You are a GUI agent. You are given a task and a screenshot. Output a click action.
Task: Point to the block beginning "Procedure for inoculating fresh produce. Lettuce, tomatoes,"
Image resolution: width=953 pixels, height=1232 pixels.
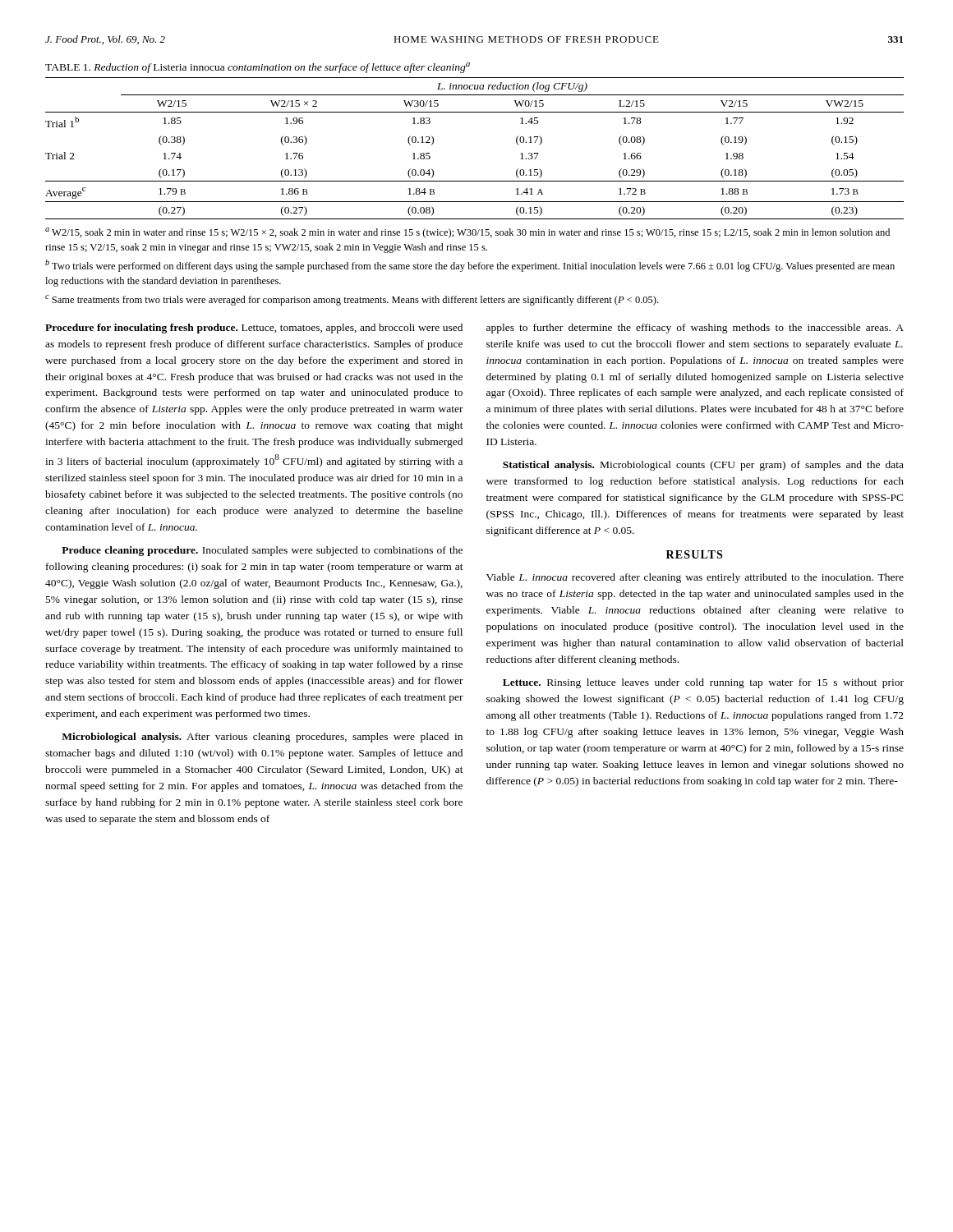tap(254, 427)
